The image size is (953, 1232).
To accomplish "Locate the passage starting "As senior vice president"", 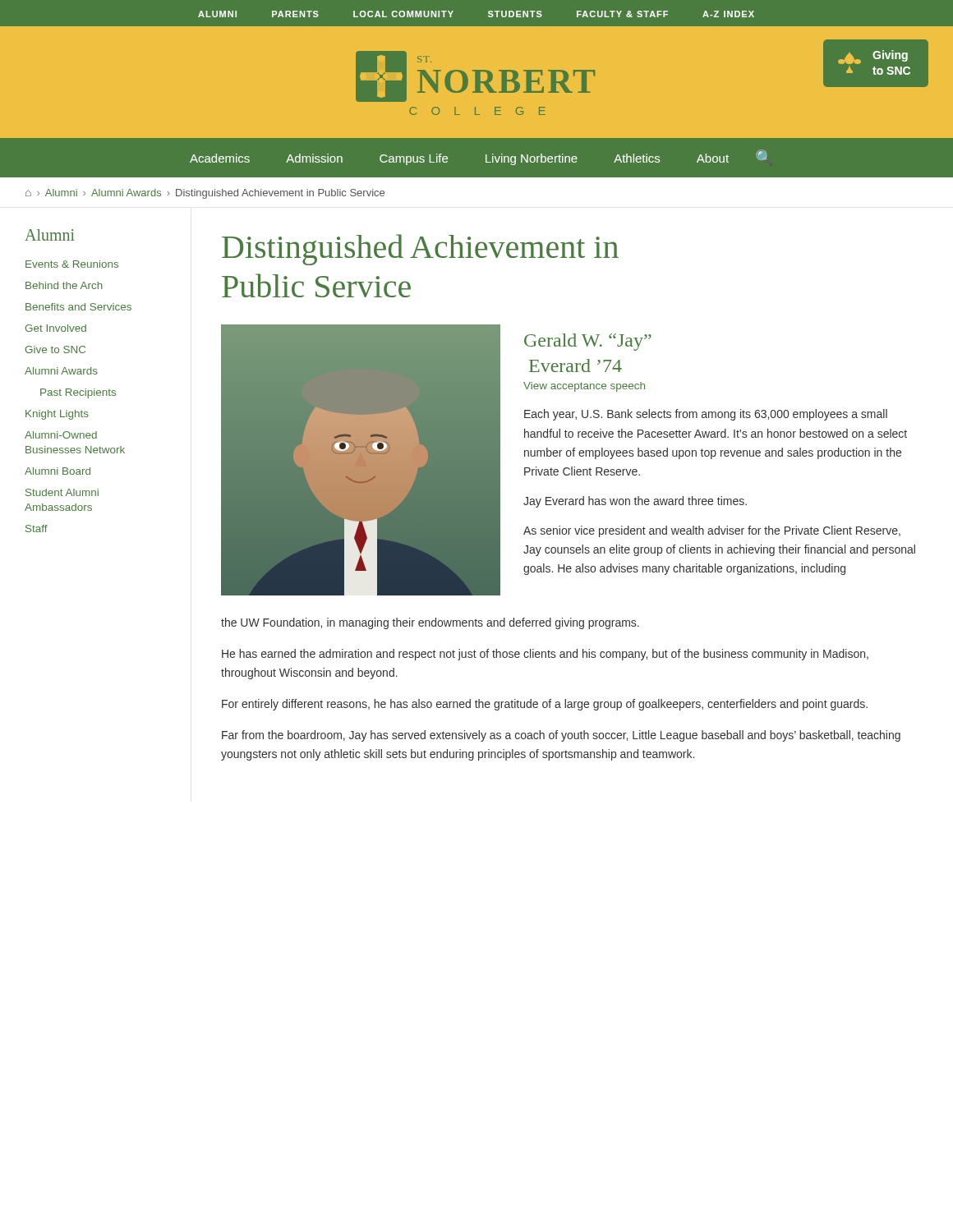I will point(720,549).
